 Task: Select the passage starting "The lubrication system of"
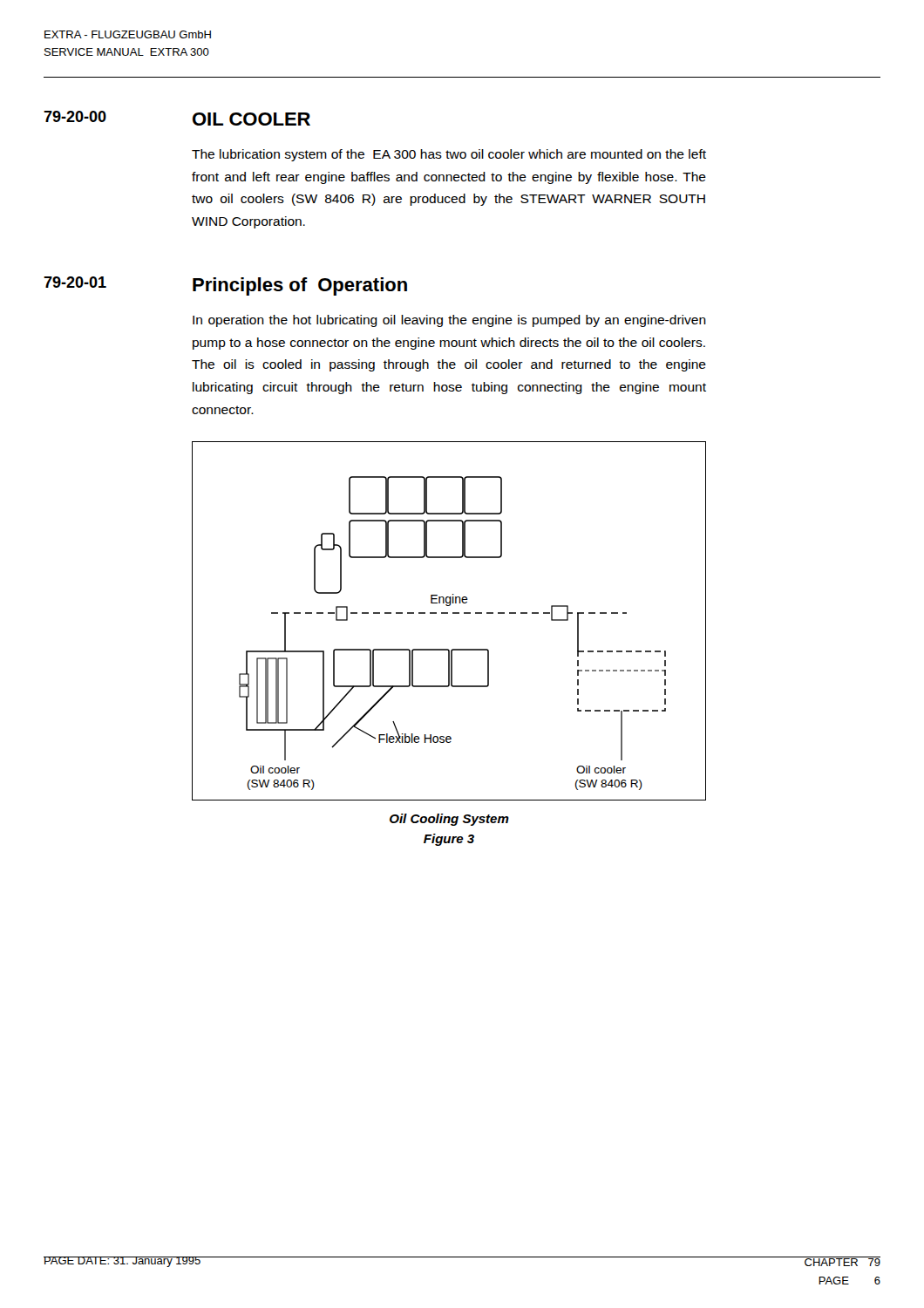point(449,187)
